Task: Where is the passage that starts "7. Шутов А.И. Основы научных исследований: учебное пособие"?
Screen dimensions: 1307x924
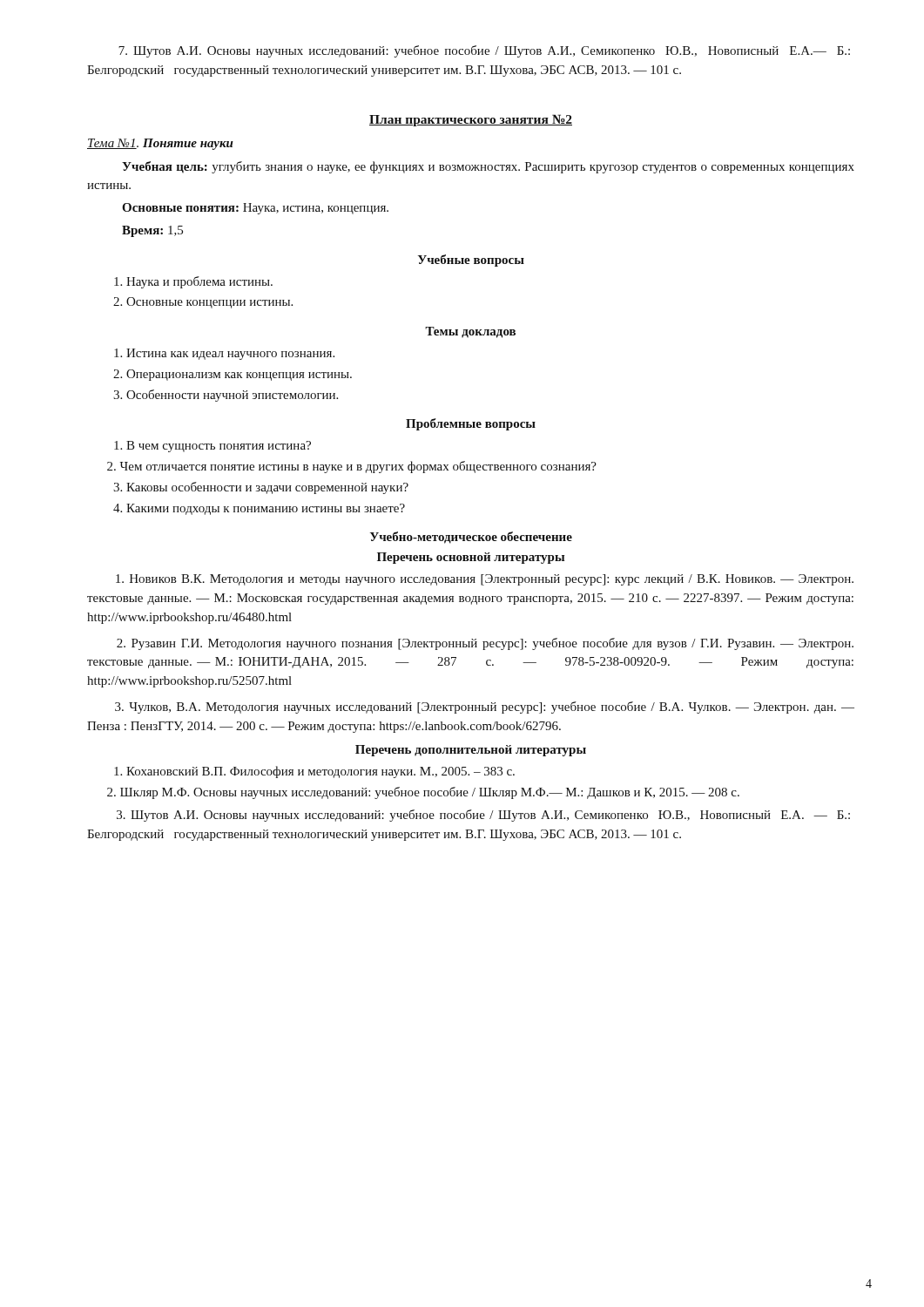Action: pos(471,60)
